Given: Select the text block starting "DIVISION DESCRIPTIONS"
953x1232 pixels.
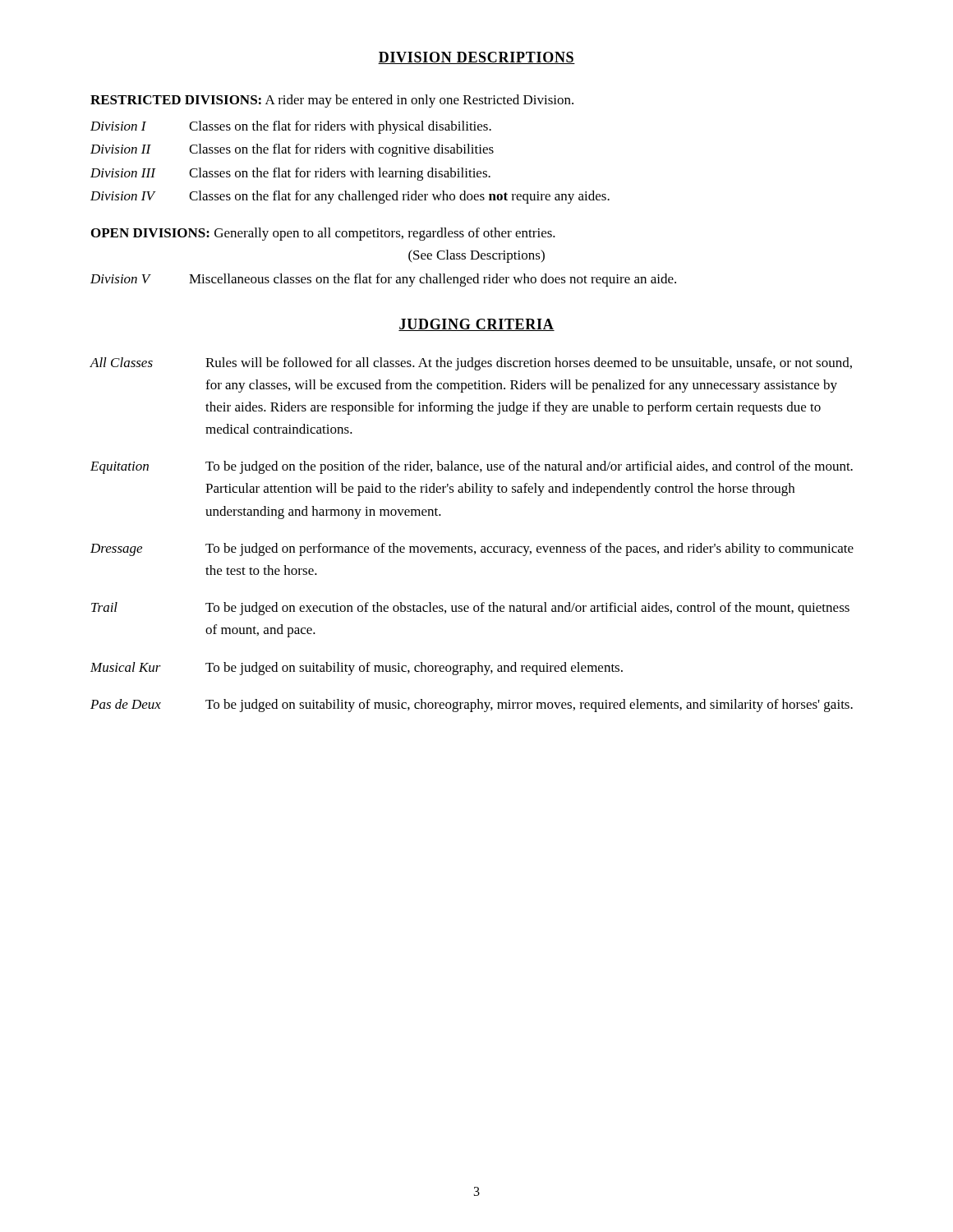Looking at the screenshot, I should click(x=476, y=57).
